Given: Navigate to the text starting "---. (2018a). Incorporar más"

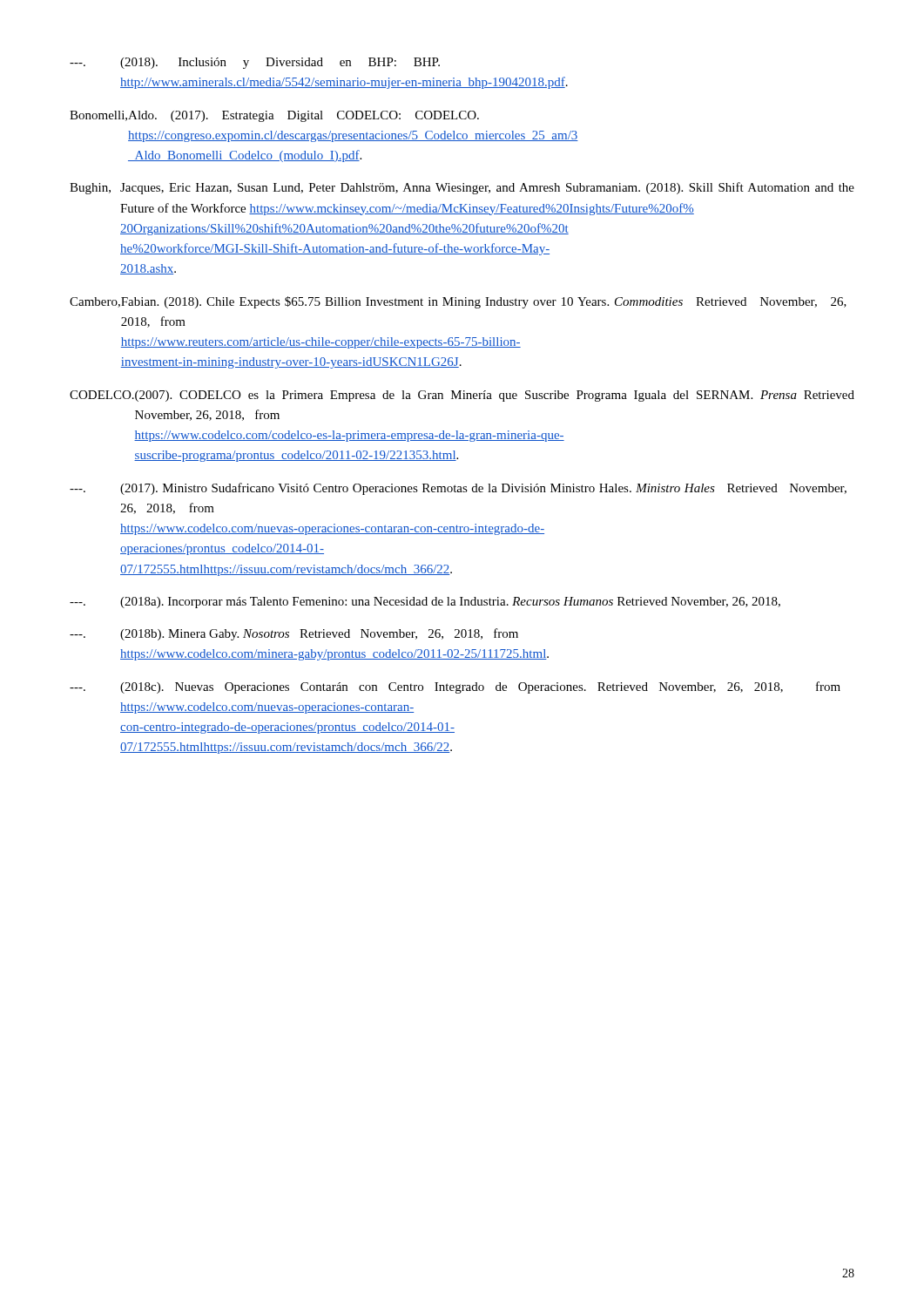Looking at the screenshot, I should tap(462, 602).
